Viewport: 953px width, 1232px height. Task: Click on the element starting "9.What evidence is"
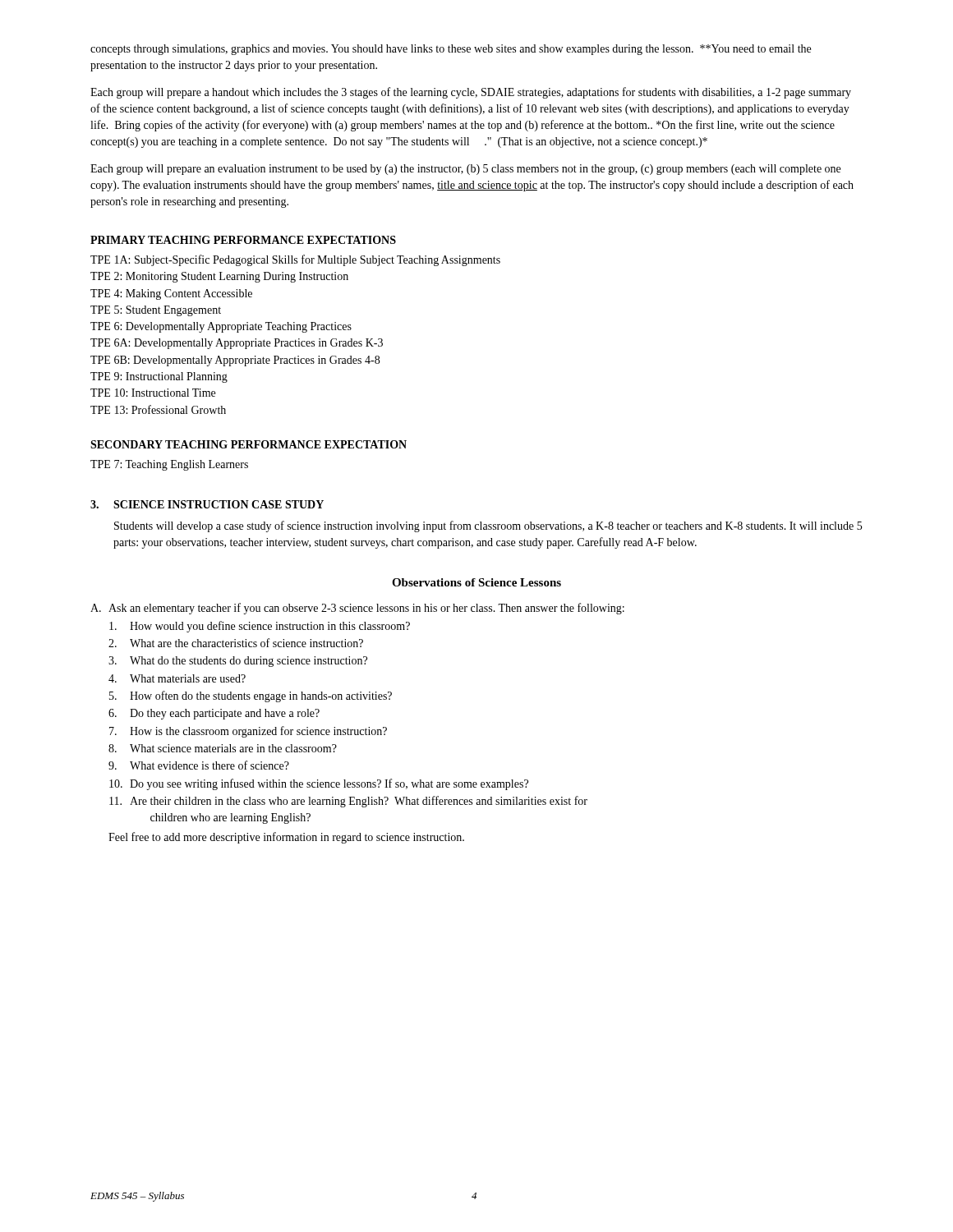(x=199, y=765)
